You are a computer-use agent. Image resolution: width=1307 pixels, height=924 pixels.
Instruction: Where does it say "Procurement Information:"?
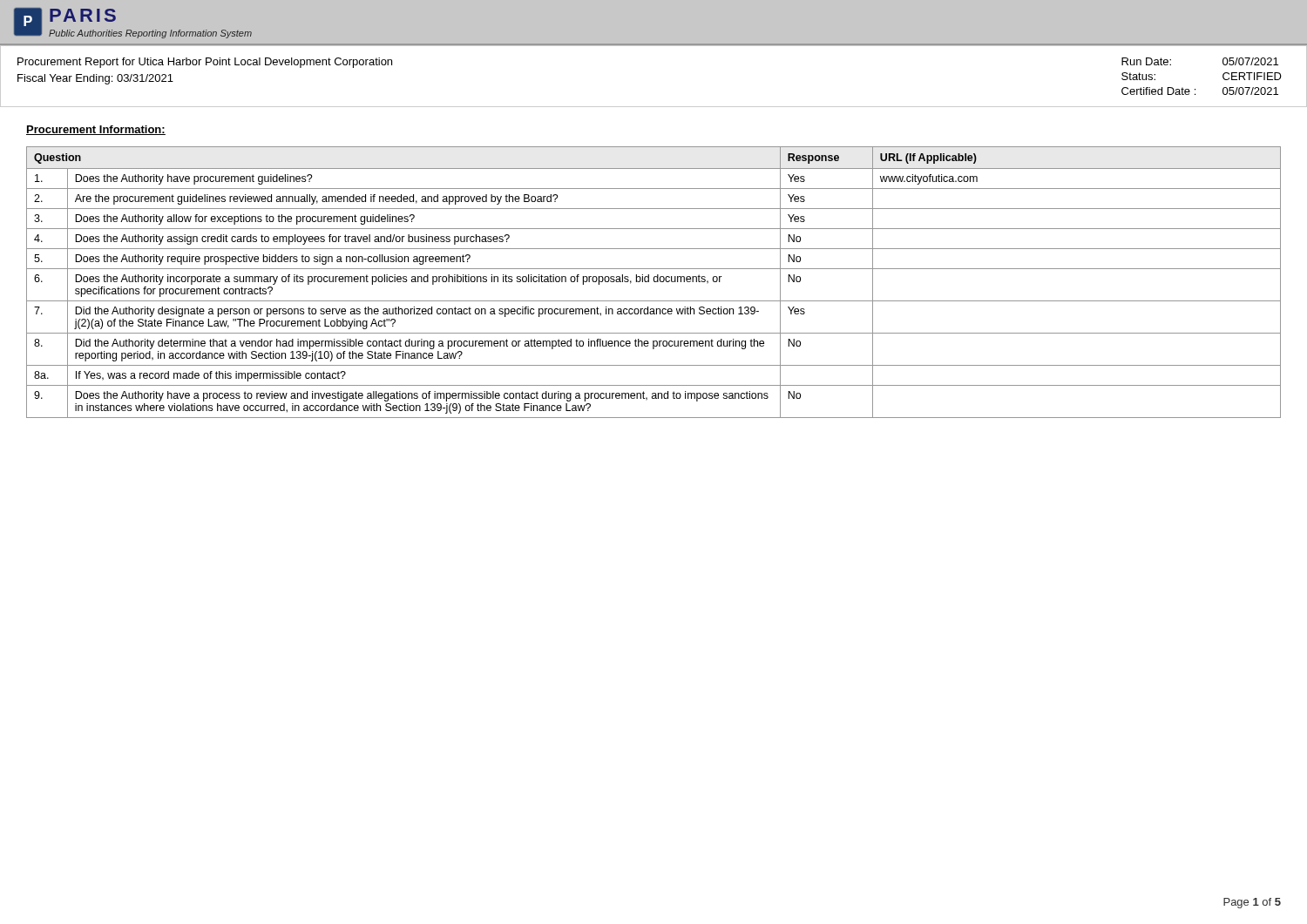(x=96, y=129)
